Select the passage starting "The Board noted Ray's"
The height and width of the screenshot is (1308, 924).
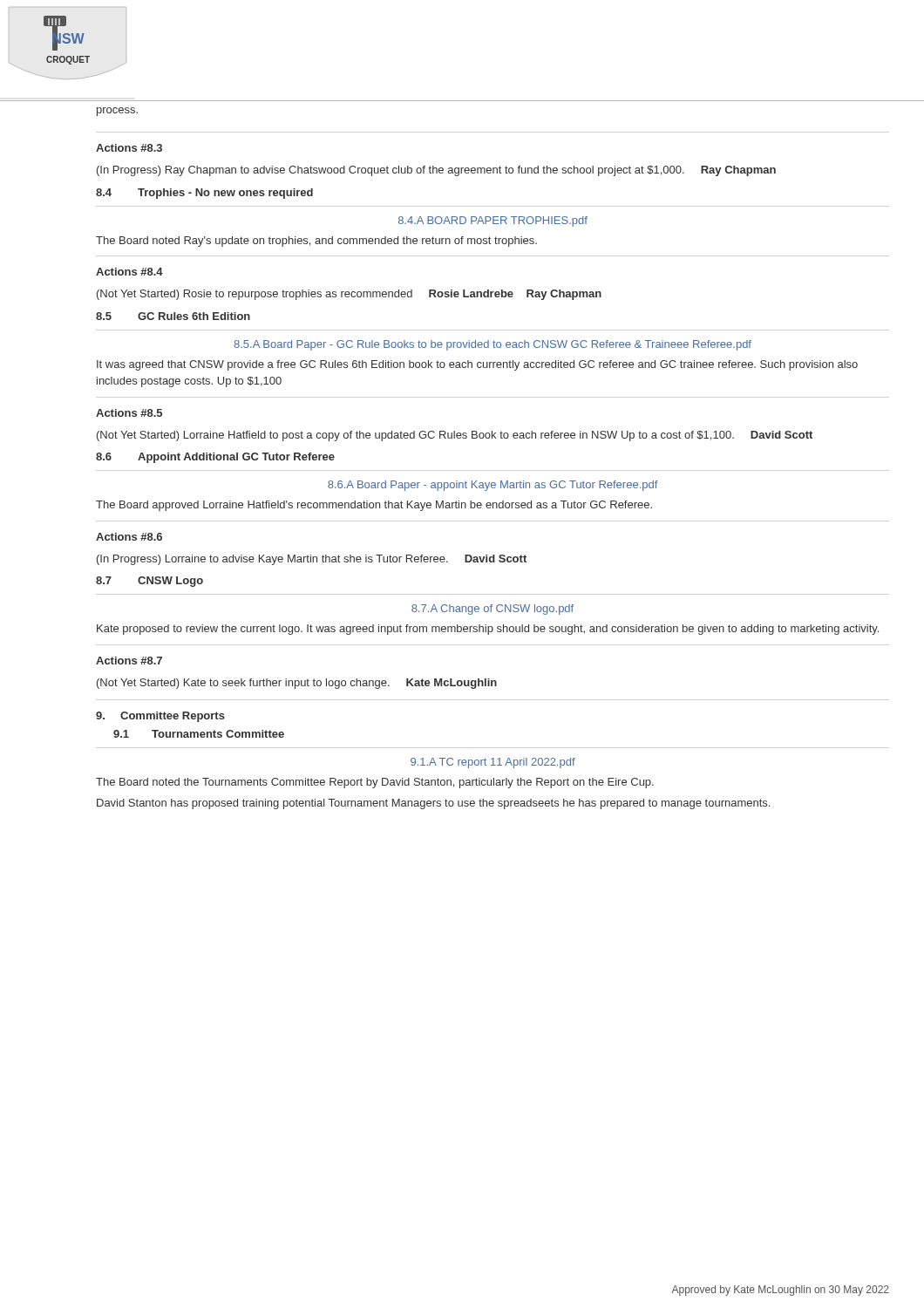point(317,240)
